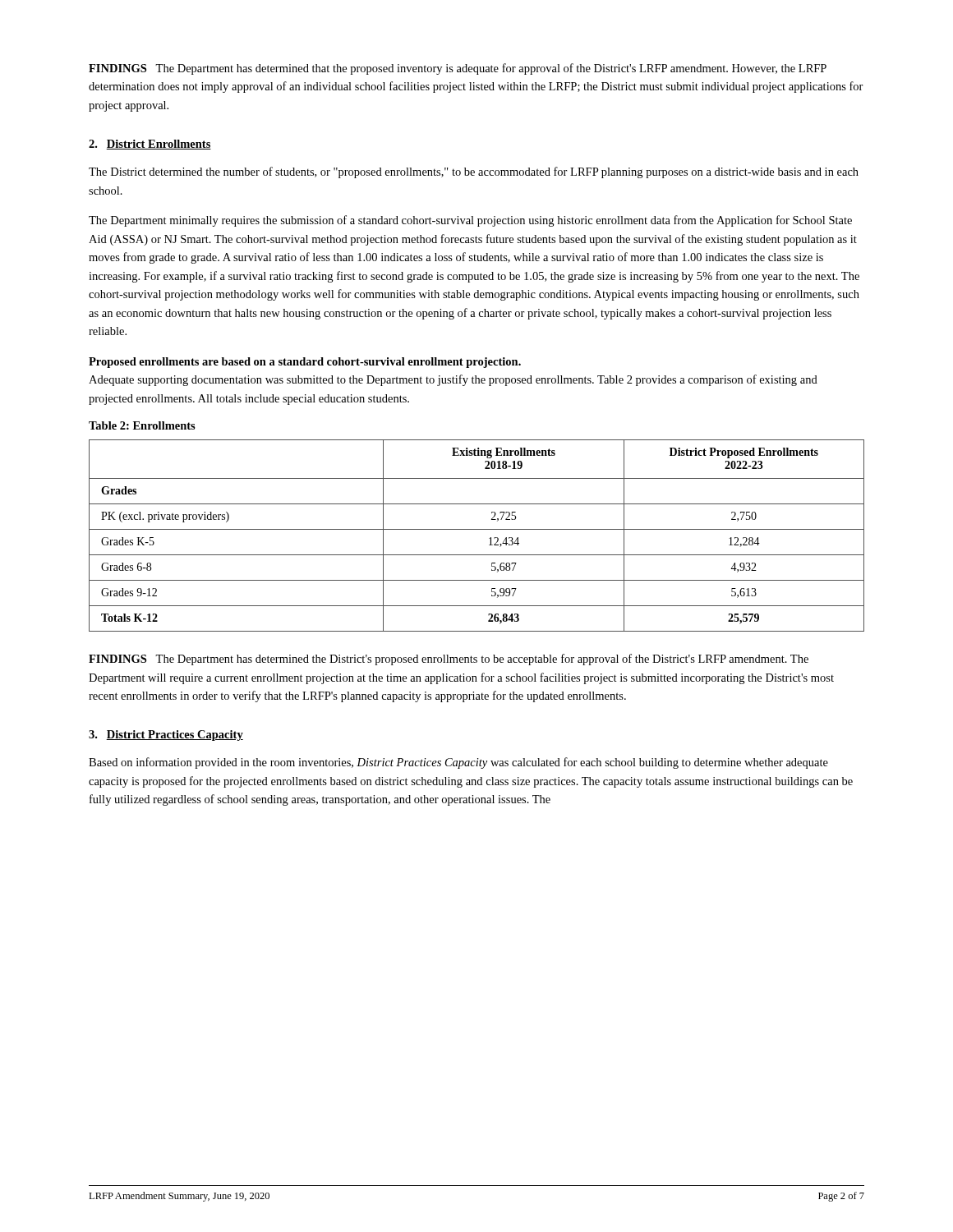
Task: Select the block starting "The Department minimally requires the submission of a"
Action: (474, 276)
